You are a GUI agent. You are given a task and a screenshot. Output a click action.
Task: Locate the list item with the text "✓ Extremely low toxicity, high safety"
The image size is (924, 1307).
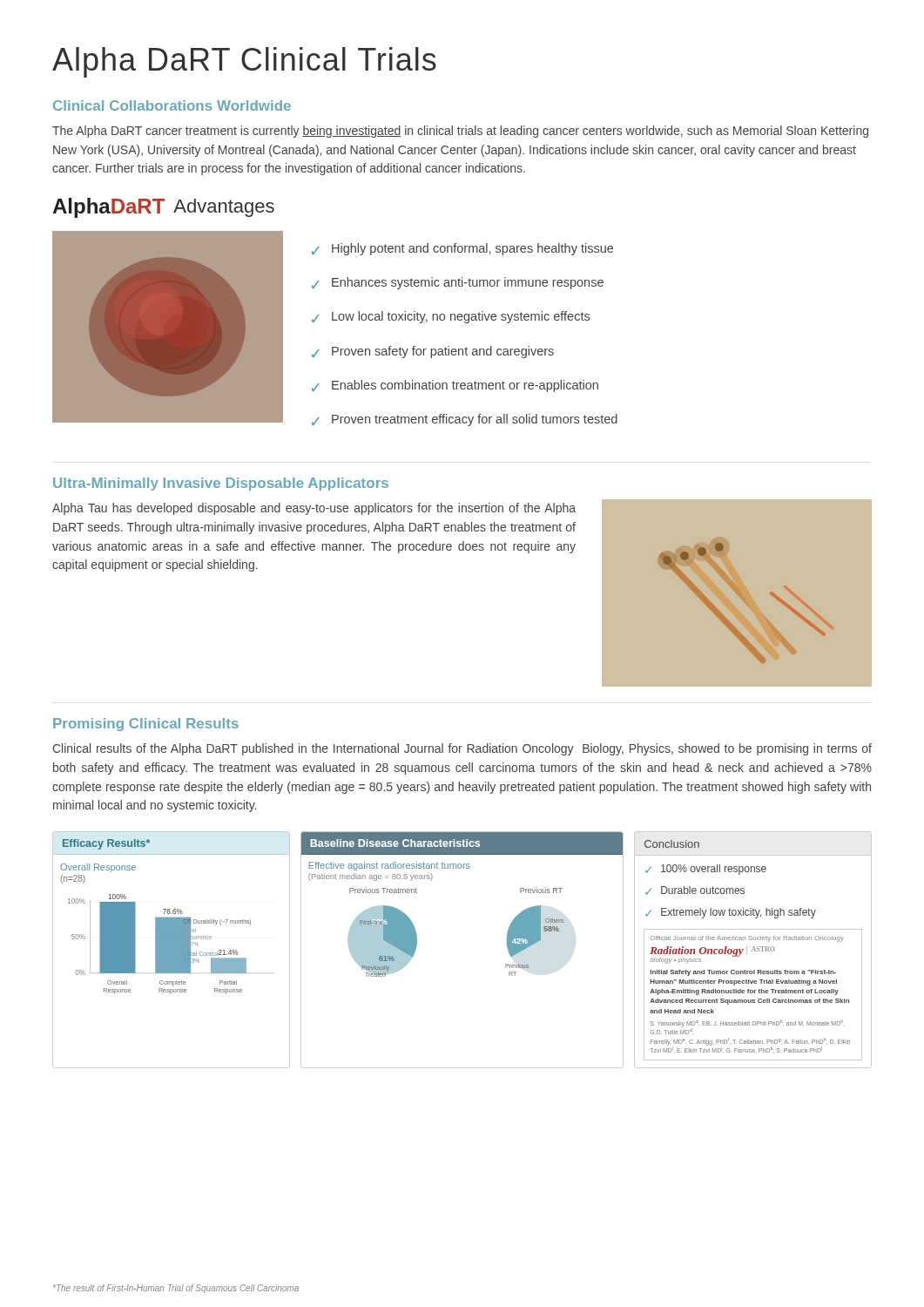click(x=730, y=913)
